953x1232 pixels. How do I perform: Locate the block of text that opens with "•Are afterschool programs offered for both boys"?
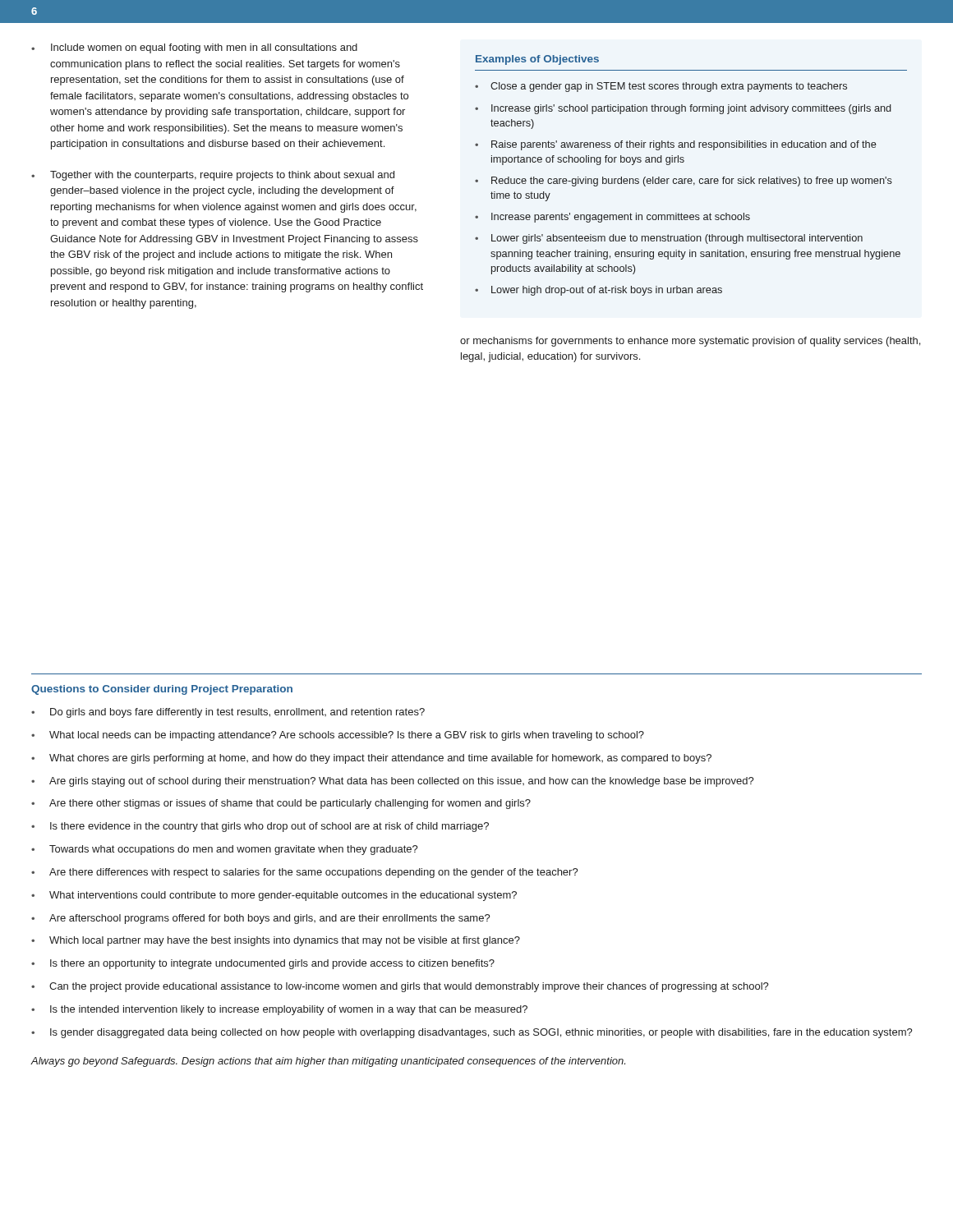[261, 919]
